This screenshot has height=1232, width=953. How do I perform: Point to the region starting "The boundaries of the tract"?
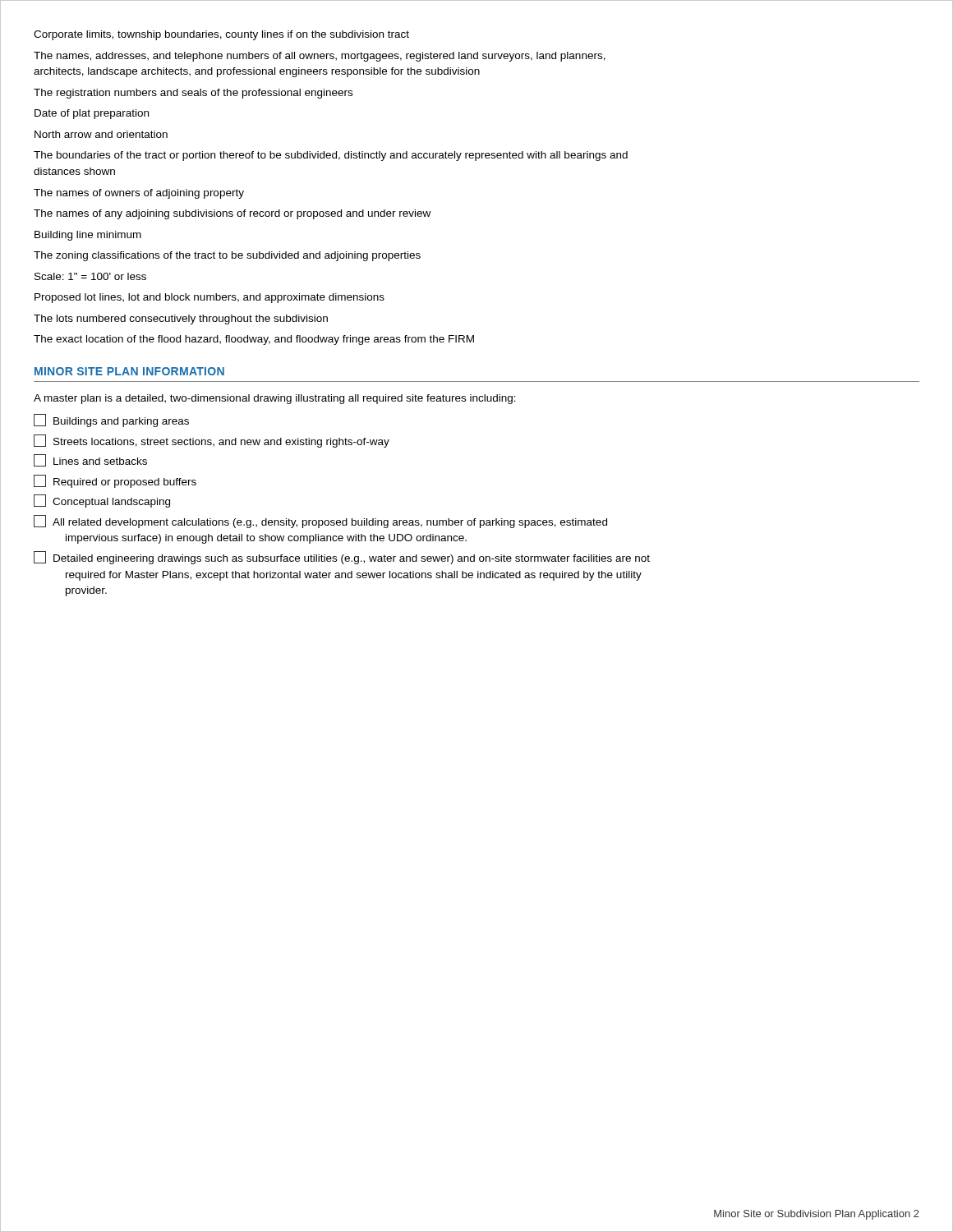[476, 163]
